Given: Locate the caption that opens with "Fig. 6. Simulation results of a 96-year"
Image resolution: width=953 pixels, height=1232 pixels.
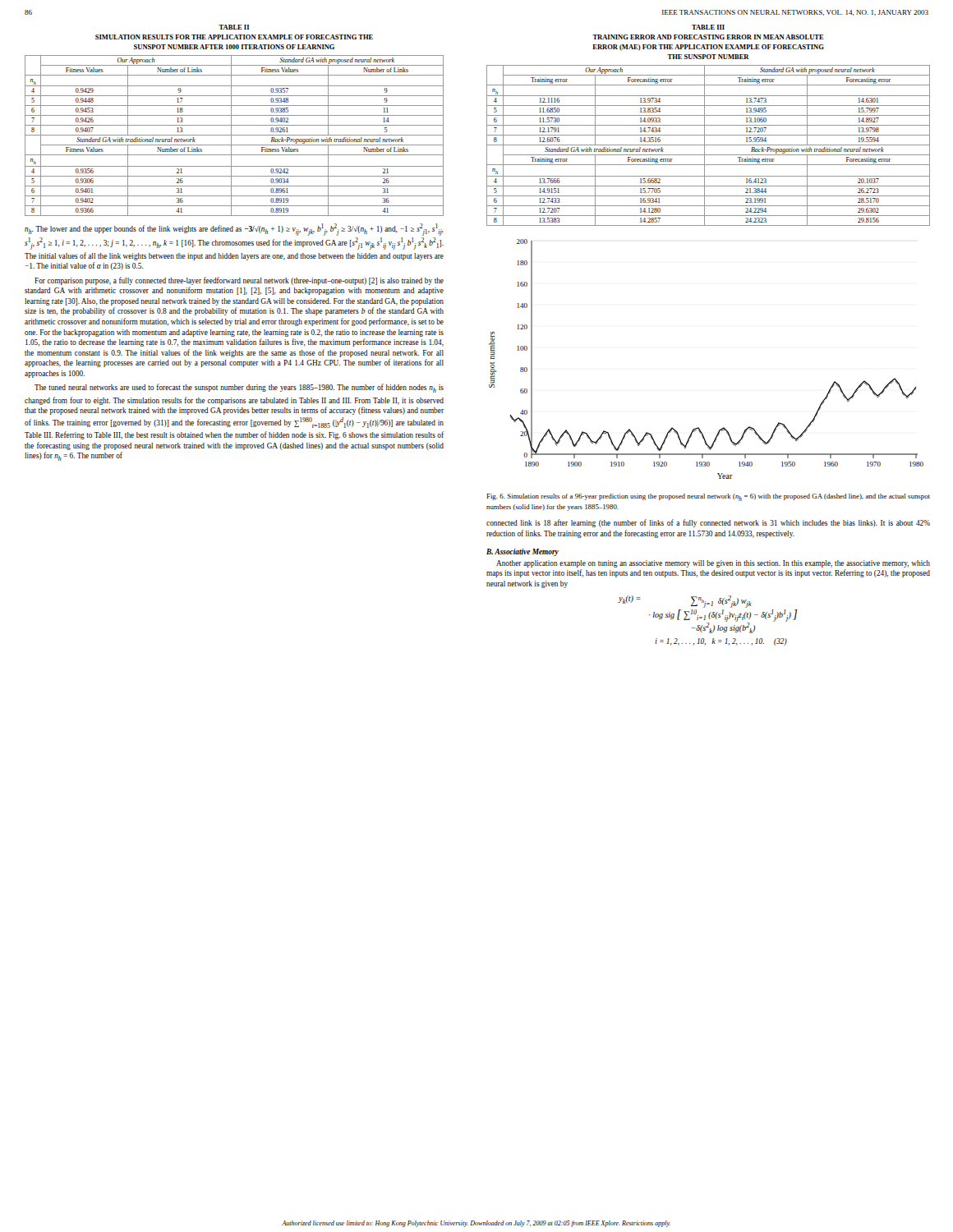Looking at the screenshot, I should click(x=708, y=501).
